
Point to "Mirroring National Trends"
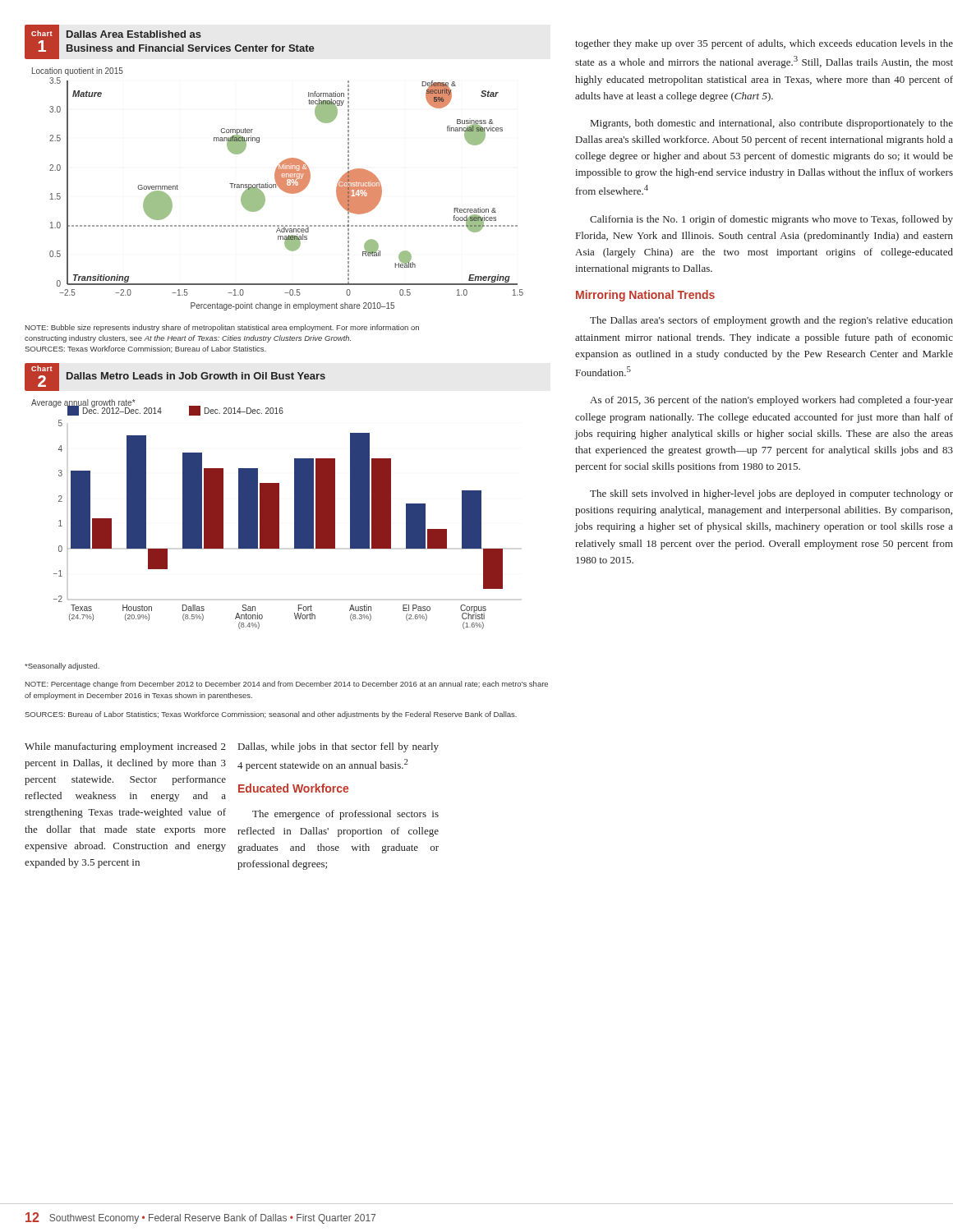[x=645, y=296]
